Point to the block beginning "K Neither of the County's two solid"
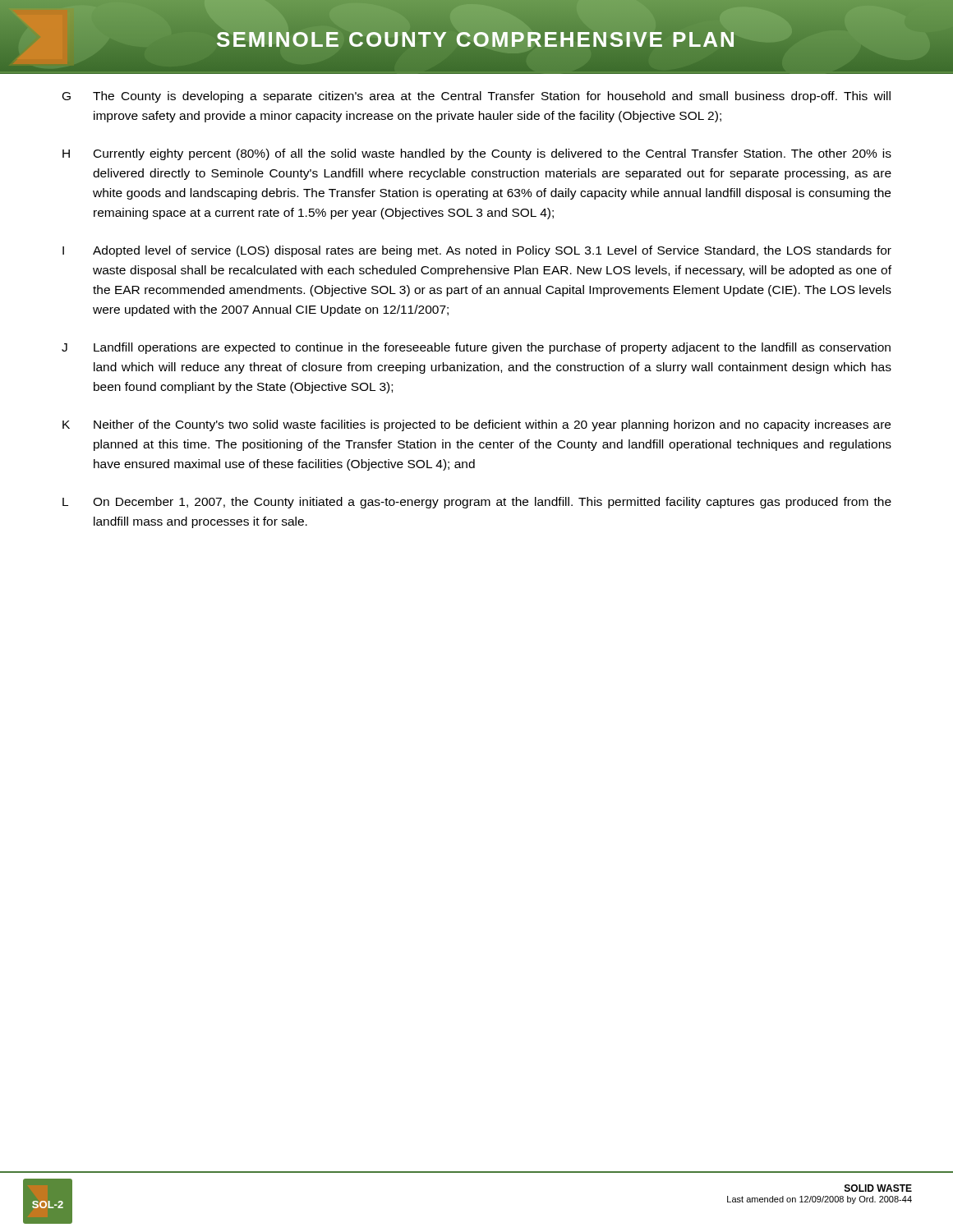Viewport: 953px width, 1232px height. (x=476, y=445)
